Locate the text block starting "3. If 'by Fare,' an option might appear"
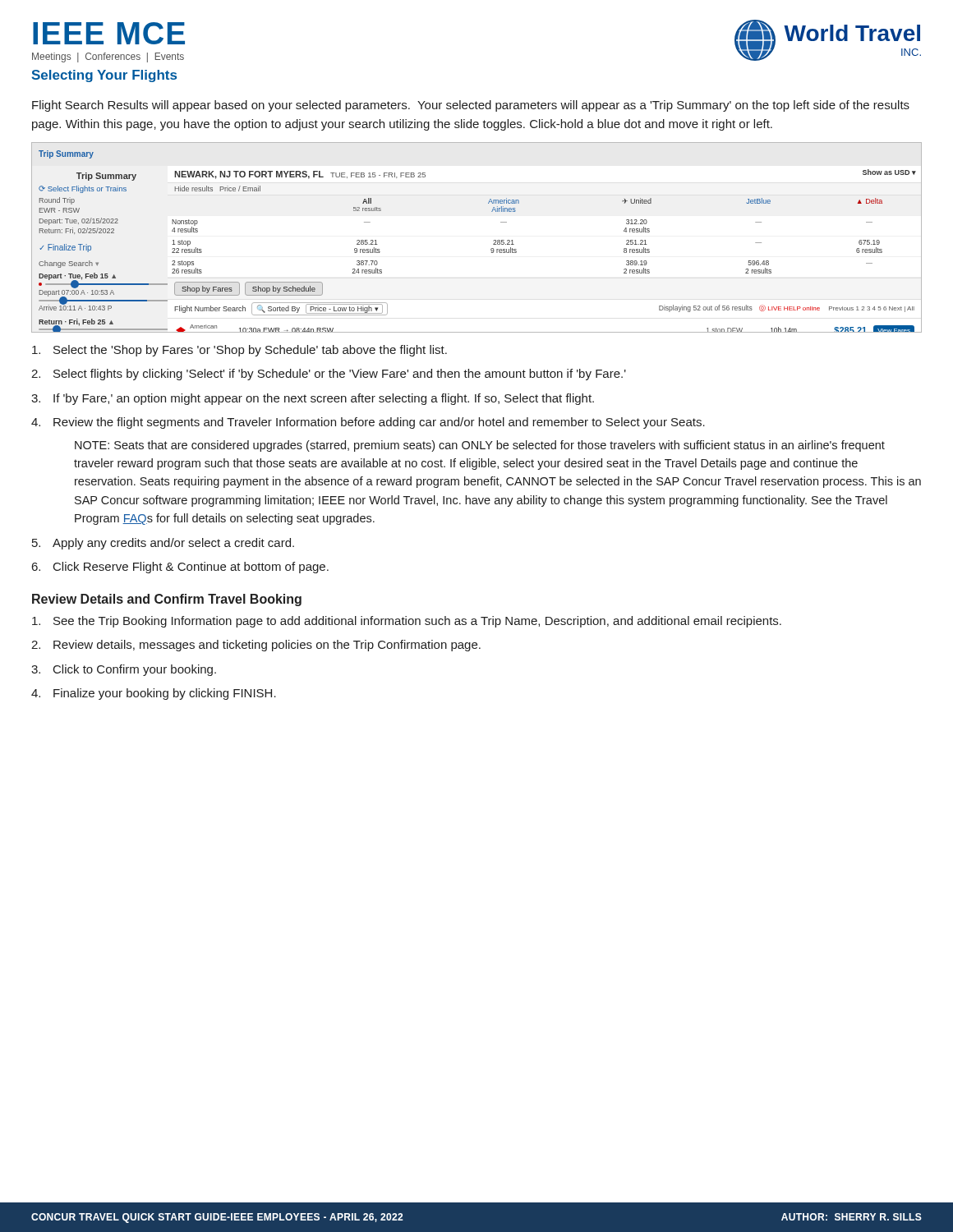This screenshot has width=953, height=1232. click(476, 398)
